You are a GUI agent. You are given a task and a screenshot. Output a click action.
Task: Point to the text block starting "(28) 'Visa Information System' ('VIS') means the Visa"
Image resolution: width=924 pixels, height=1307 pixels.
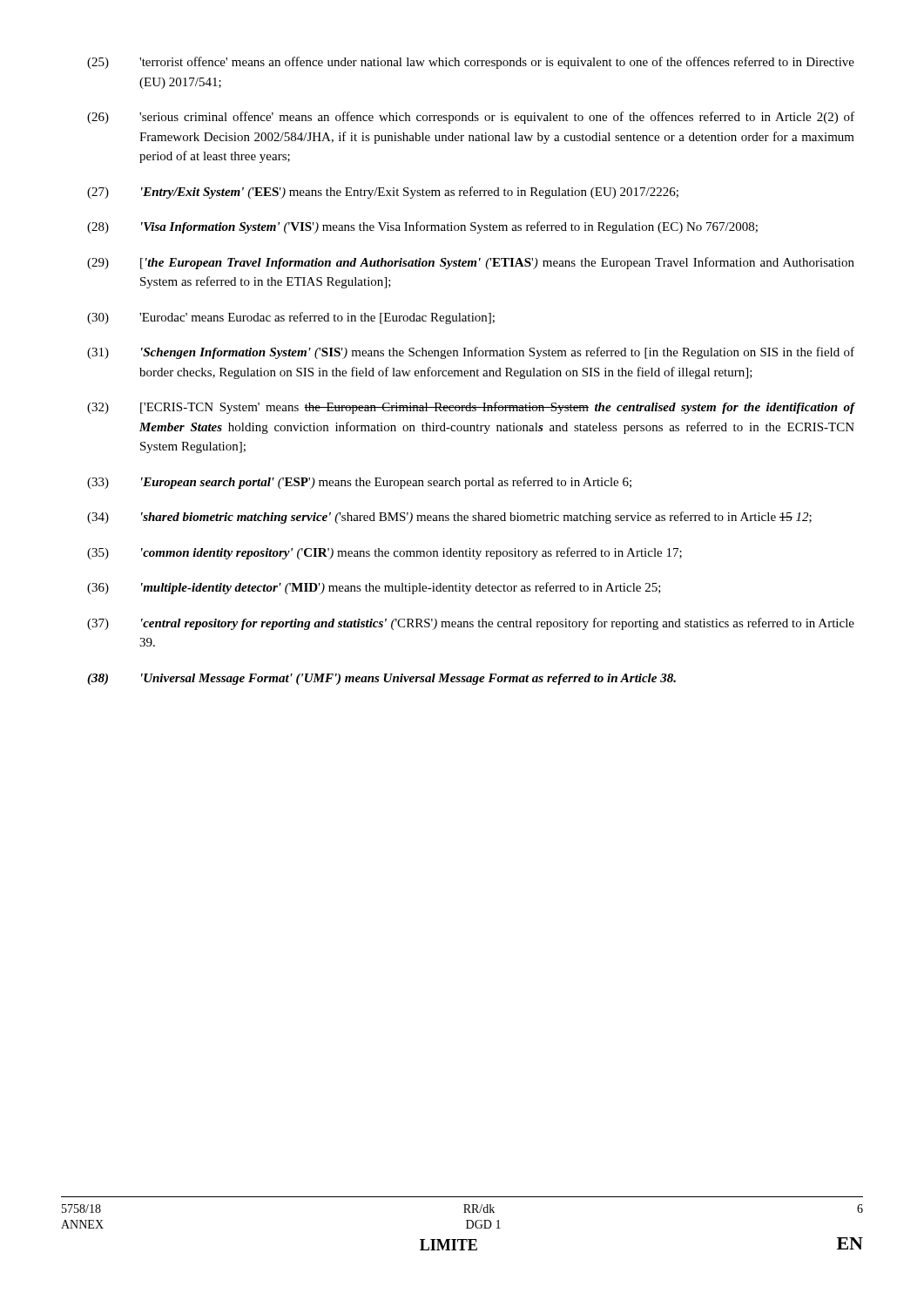471,227
